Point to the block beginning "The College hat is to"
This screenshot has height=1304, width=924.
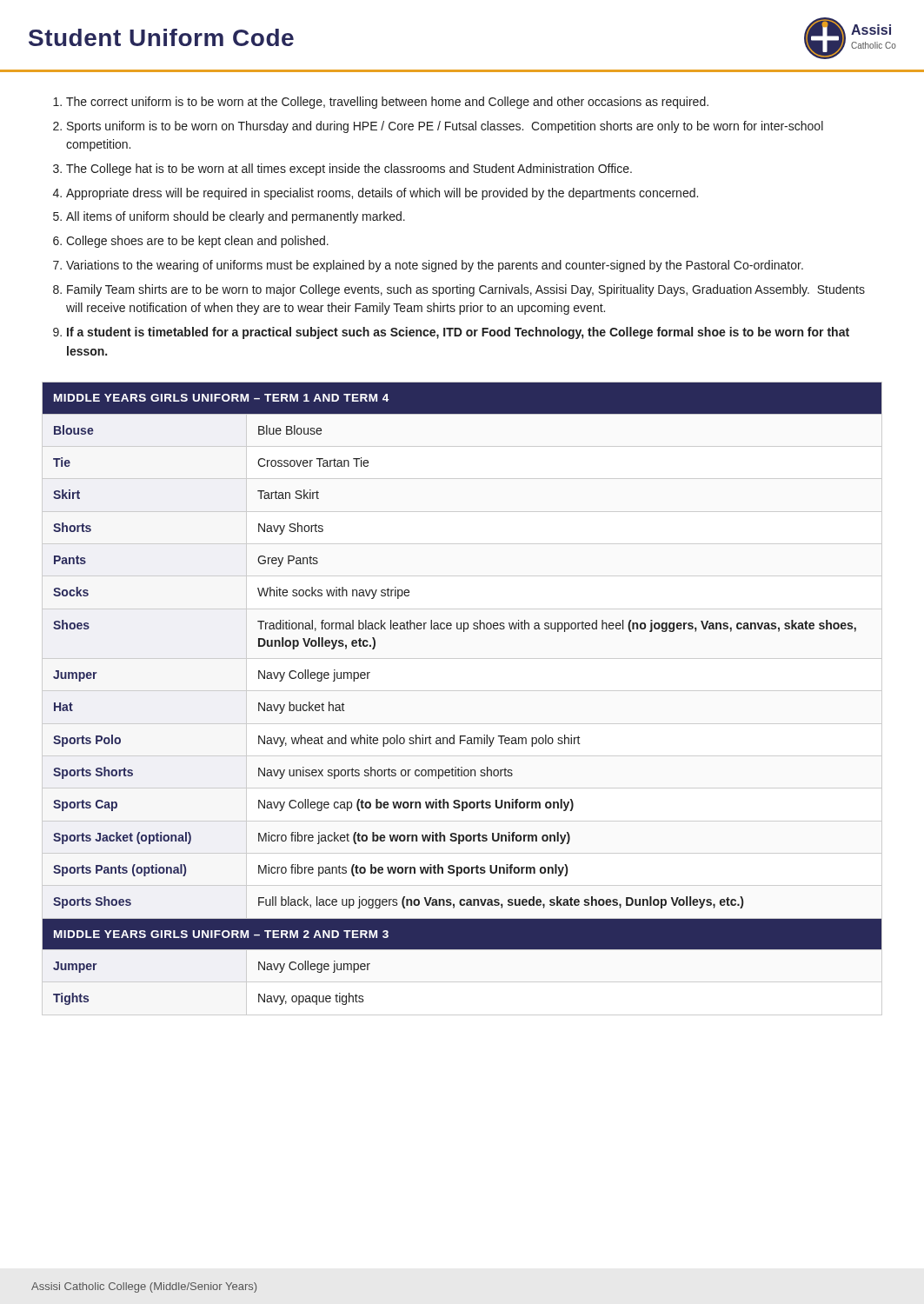pos(349,169)
